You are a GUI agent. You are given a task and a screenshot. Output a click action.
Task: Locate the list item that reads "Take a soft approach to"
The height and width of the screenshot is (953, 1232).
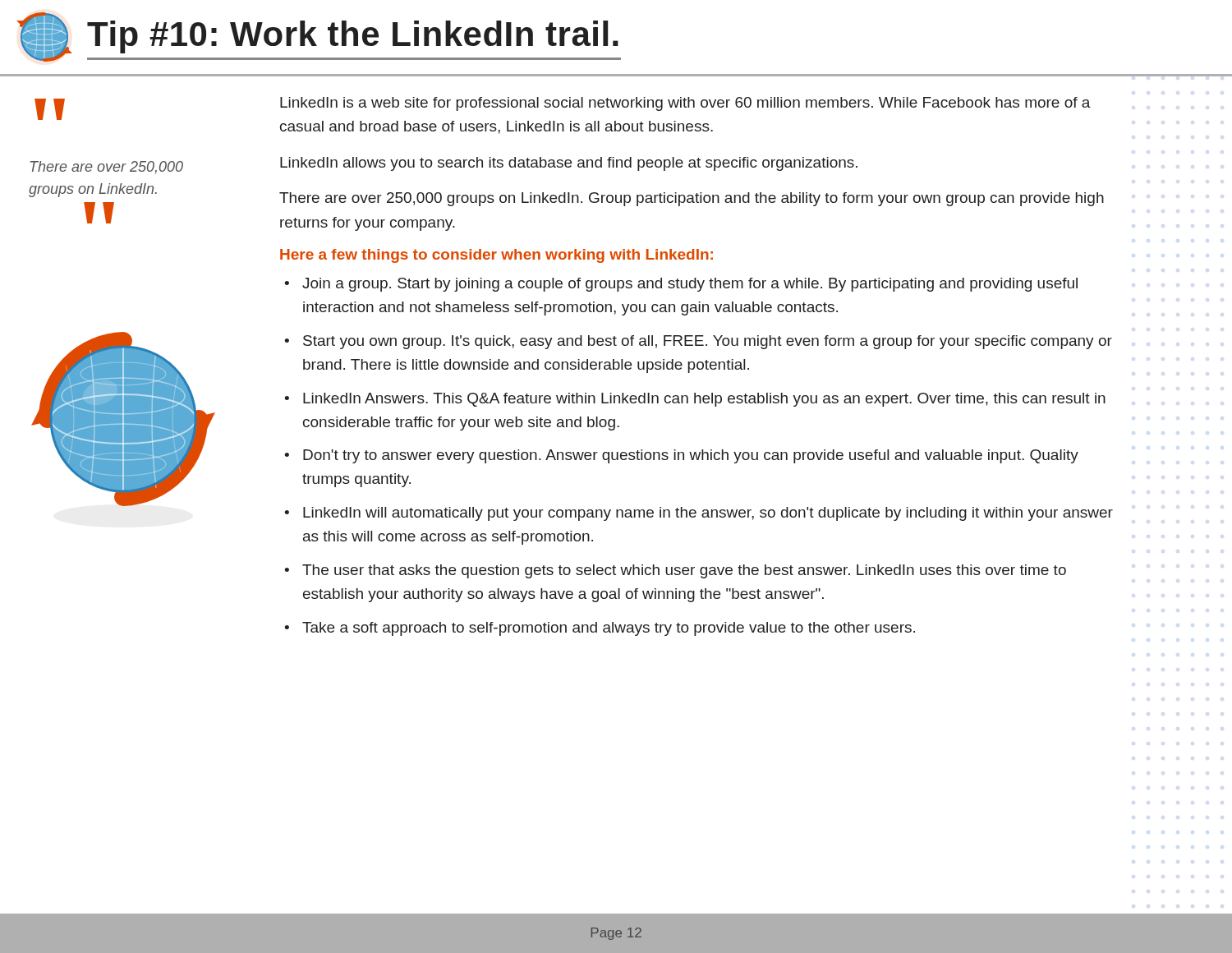tap(609, 627)
